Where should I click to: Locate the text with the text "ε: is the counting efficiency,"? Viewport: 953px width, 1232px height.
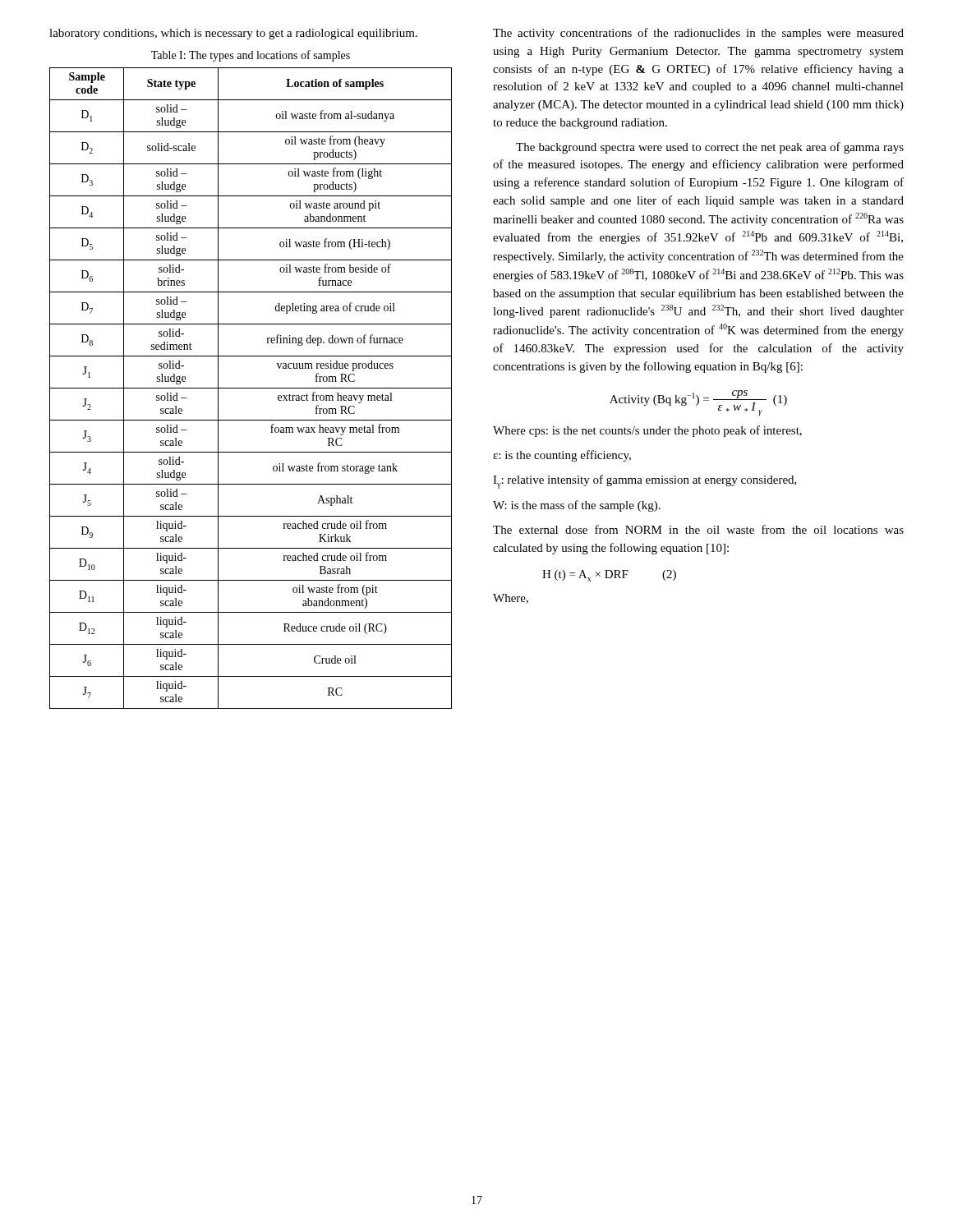562,455
